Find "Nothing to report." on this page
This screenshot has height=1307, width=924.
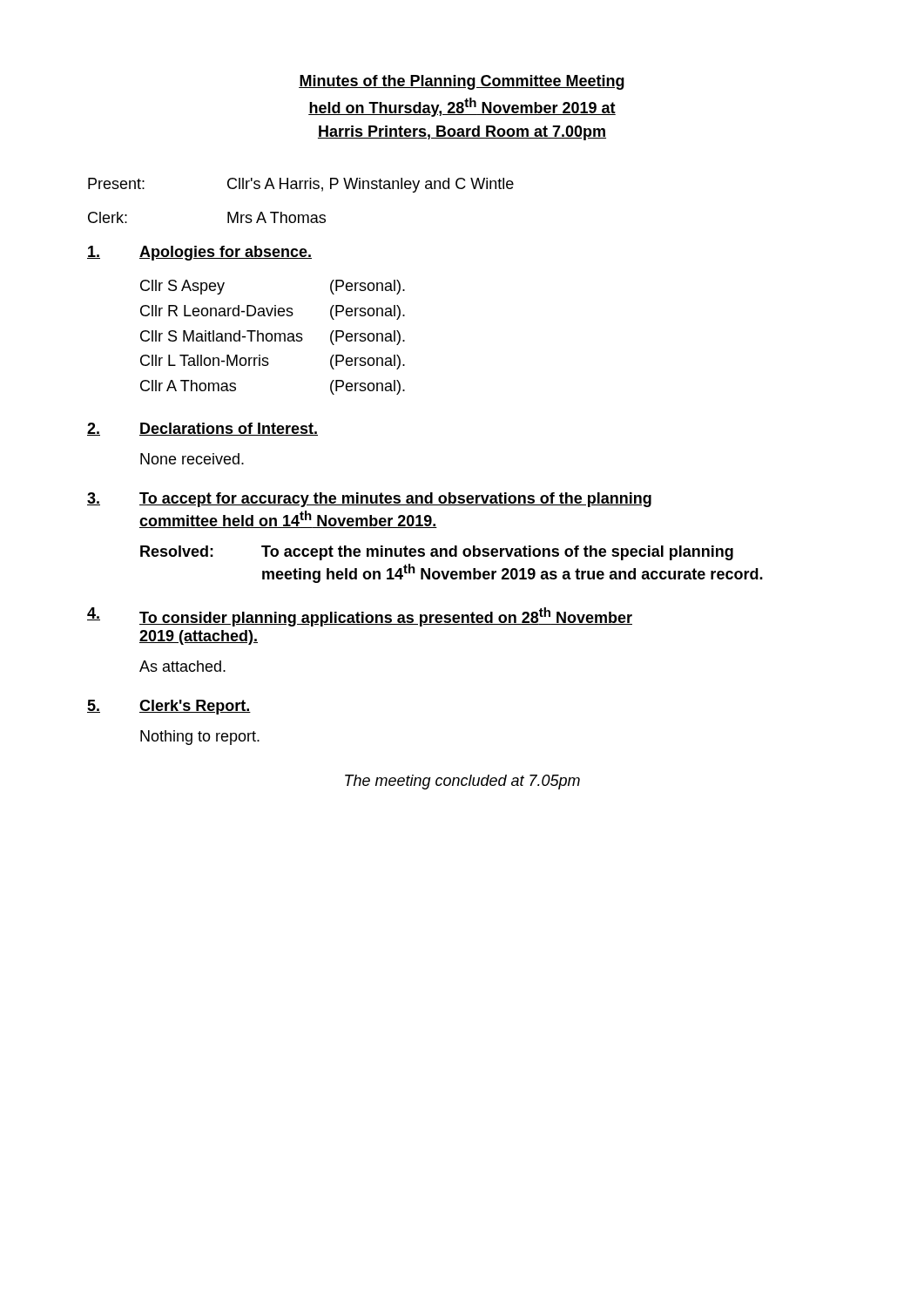point(200,736)
